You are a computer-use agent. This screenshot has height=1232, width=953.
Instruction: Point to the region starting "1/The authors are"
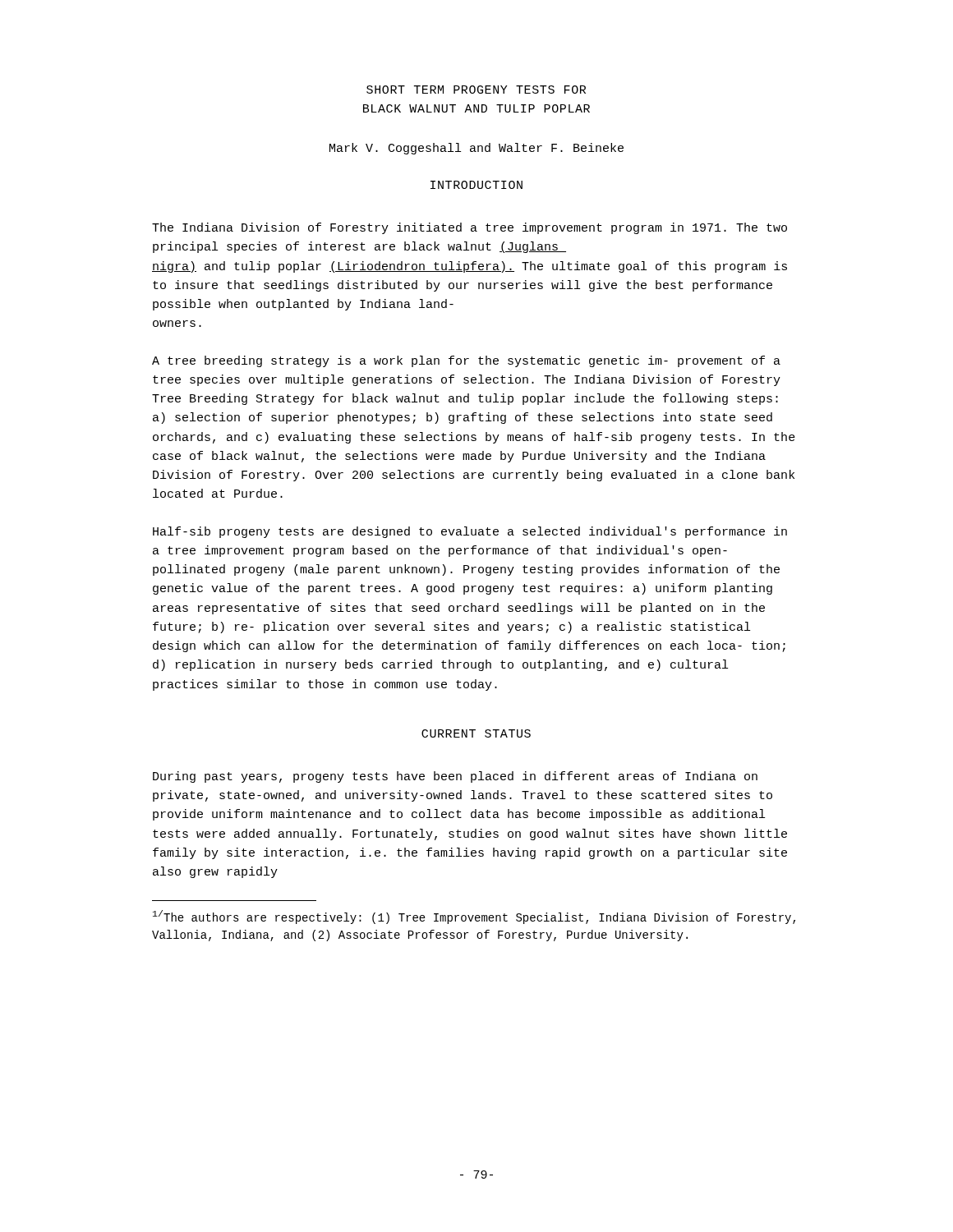pos(475,925)
